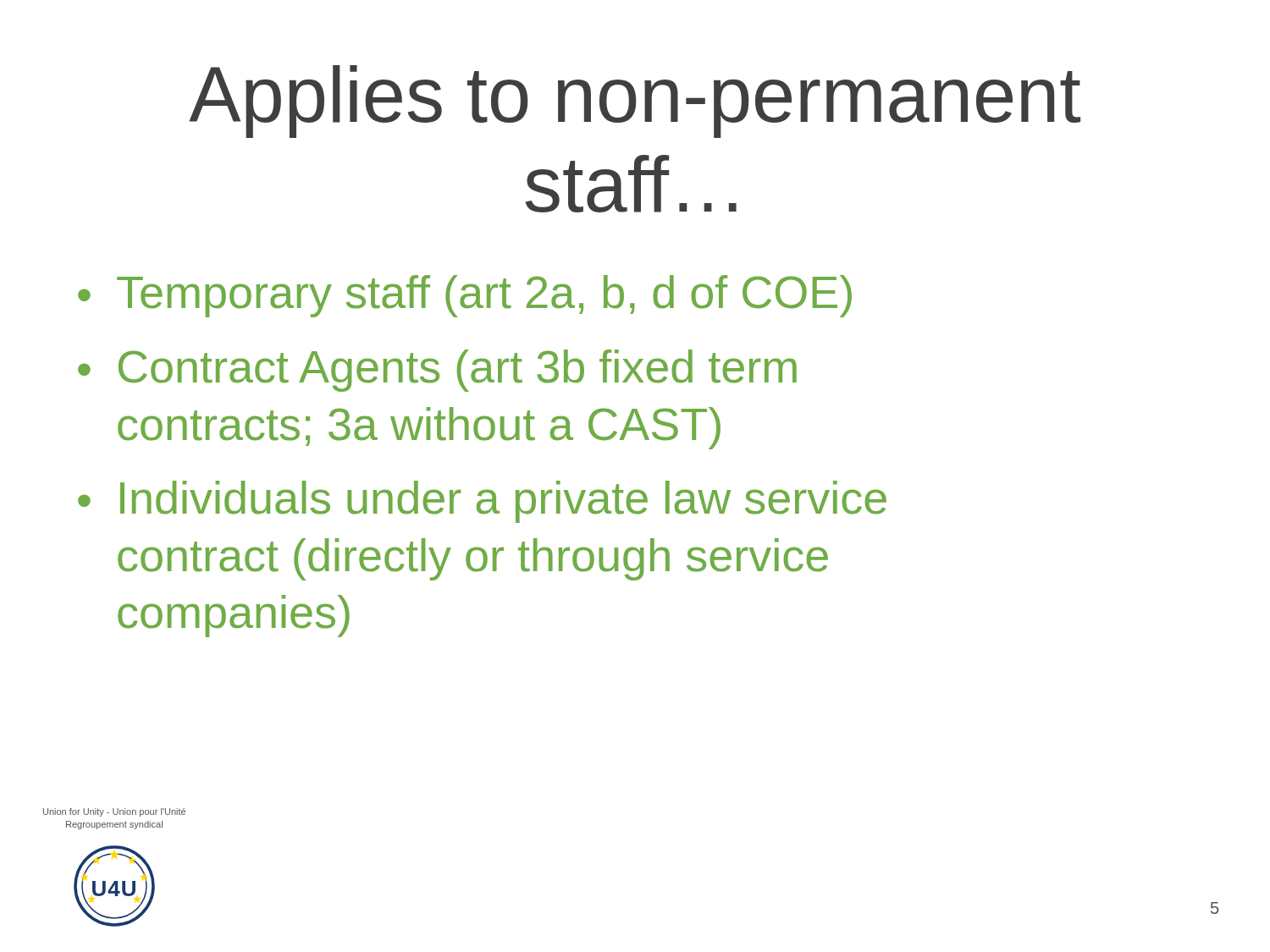This screenshot has width=1270, height=952.
Task: Point to the block beginning "• Contract Agents"
Action: [438, 396]
